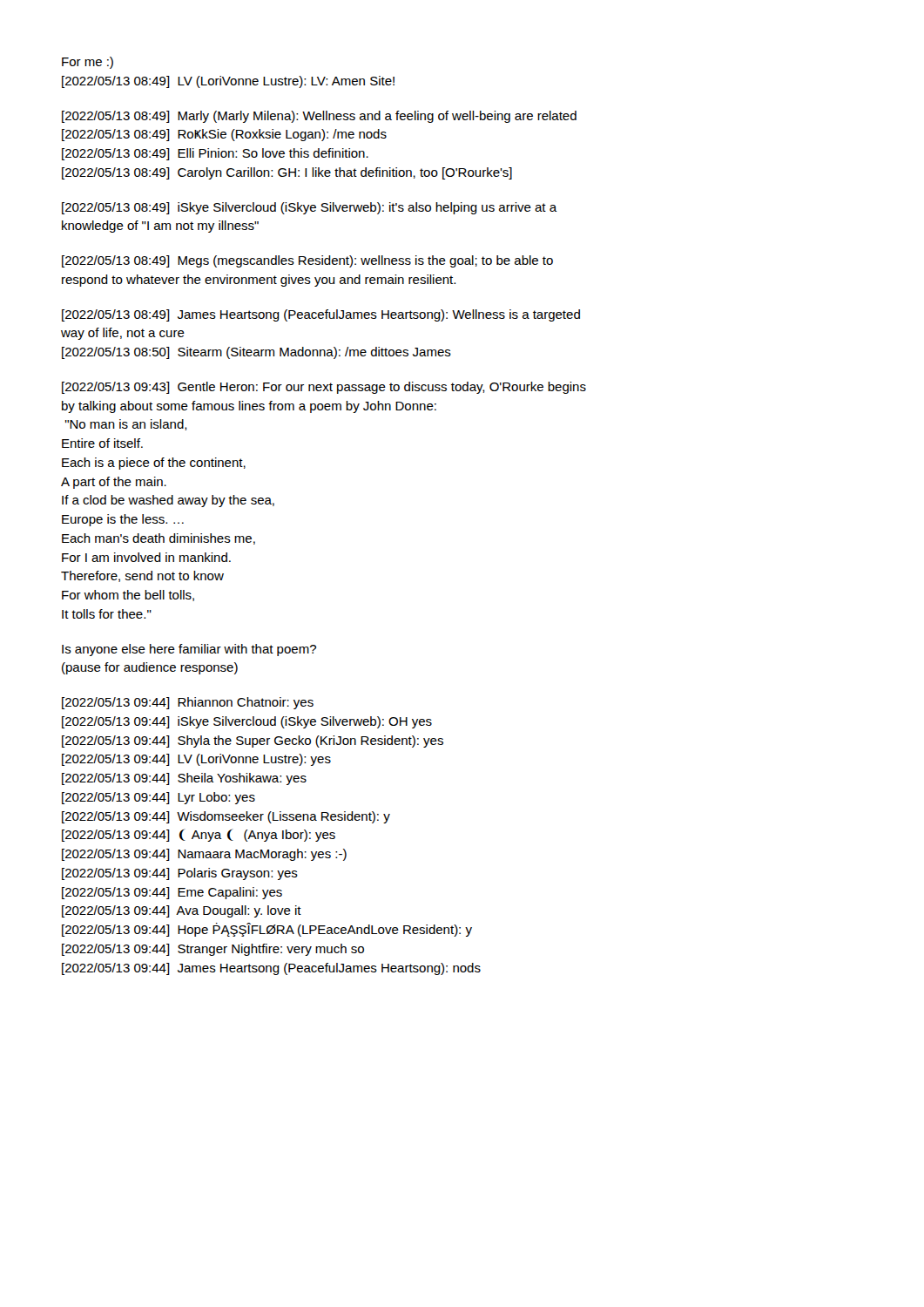The image size is (924, 1307).
Task: Select the text block that says "For me :) [2022/05/13 08:49] LV (LoriVonne Lustre):"
Action: coord(228,71)
